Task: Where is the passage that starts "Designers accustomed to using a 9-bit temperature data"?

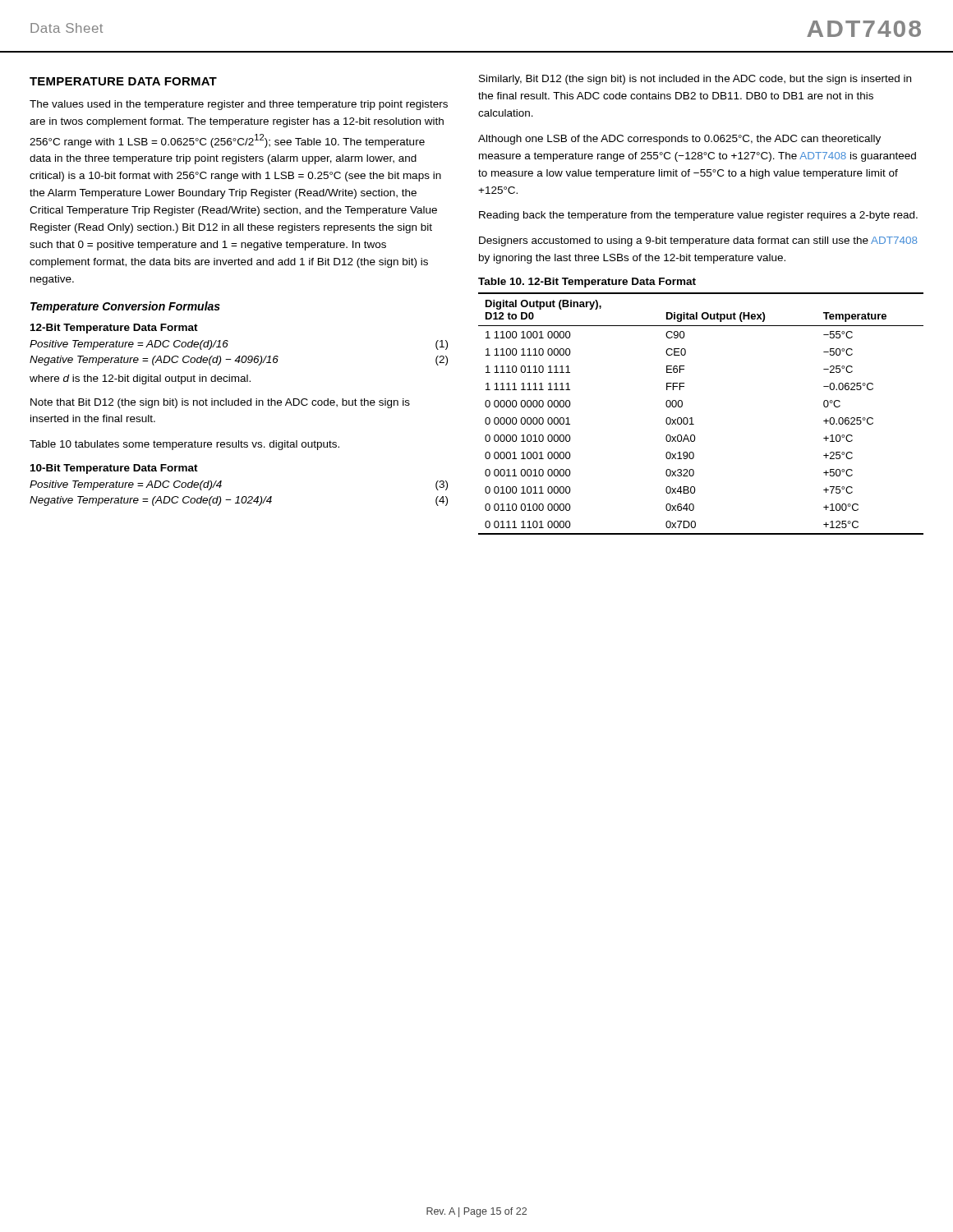Action: pyautogui.click(x=698, y=249)
